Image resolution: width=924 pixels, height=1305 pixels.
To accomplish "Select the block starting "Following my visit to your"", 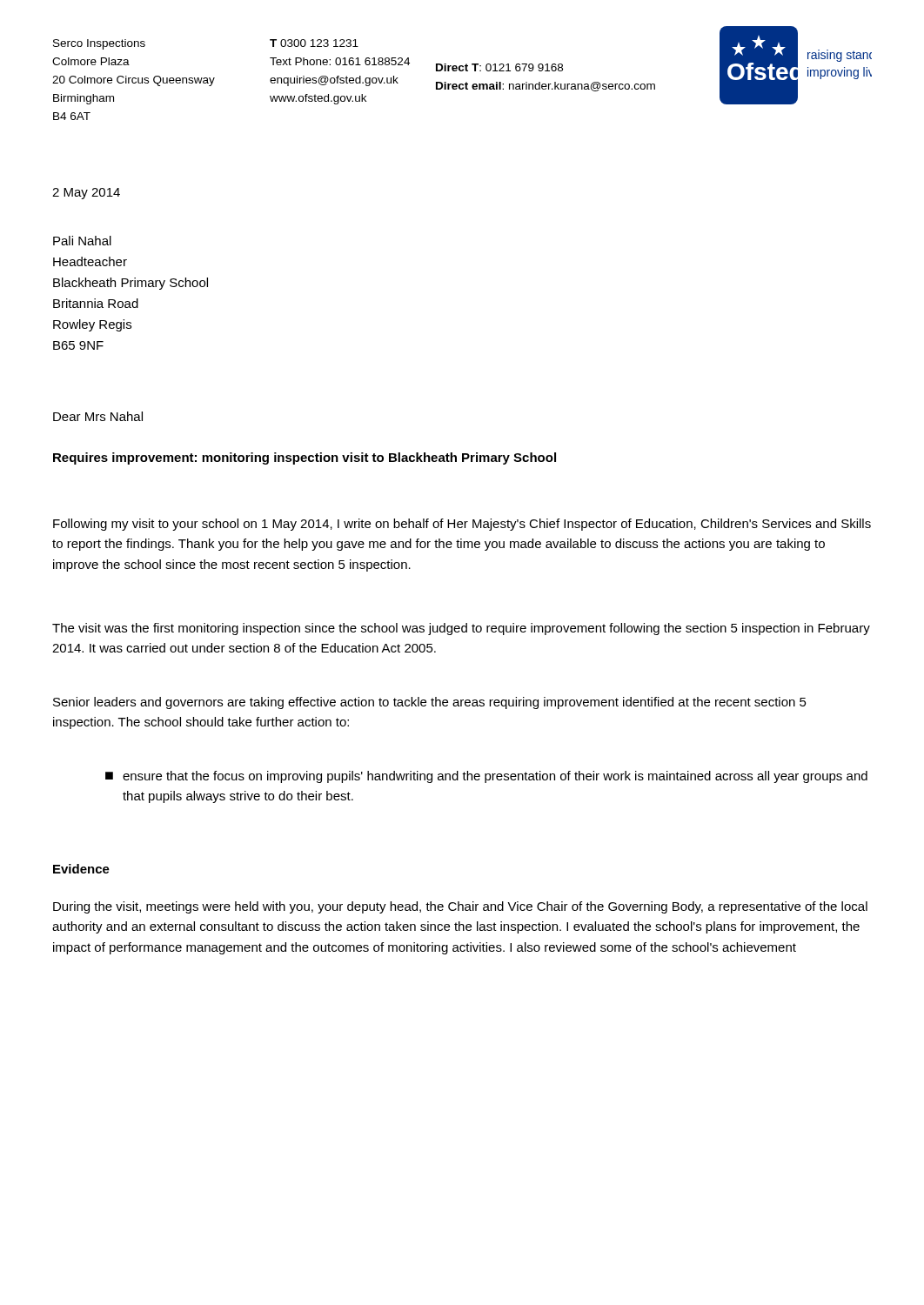I will (x=462, y=544).
